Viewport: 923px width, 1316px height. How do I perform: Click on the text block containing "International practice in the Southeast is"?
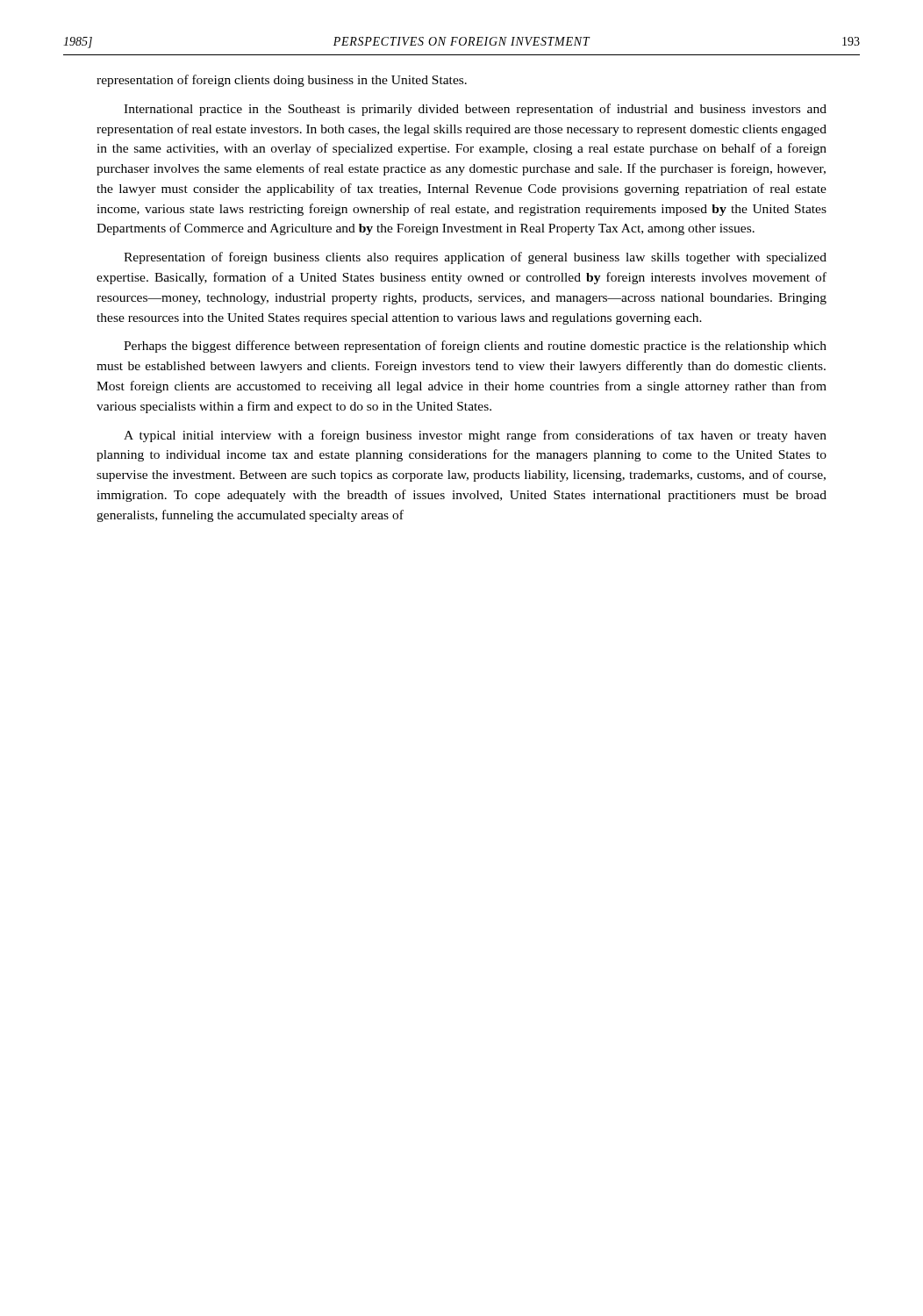tap(462, 169)
